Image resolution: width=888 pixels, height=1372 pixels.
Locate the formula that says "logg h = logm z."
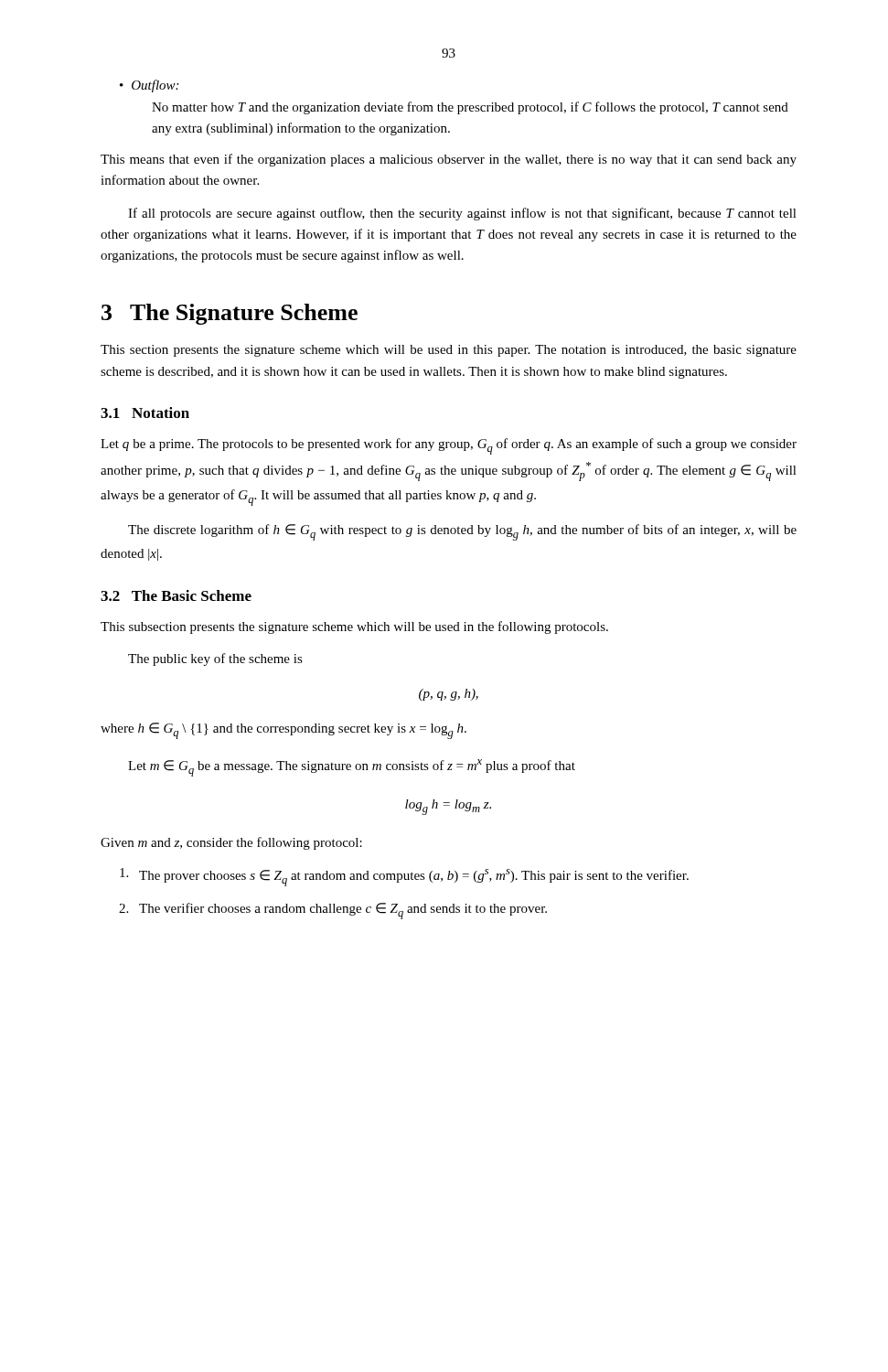click(x=449, y=806)
